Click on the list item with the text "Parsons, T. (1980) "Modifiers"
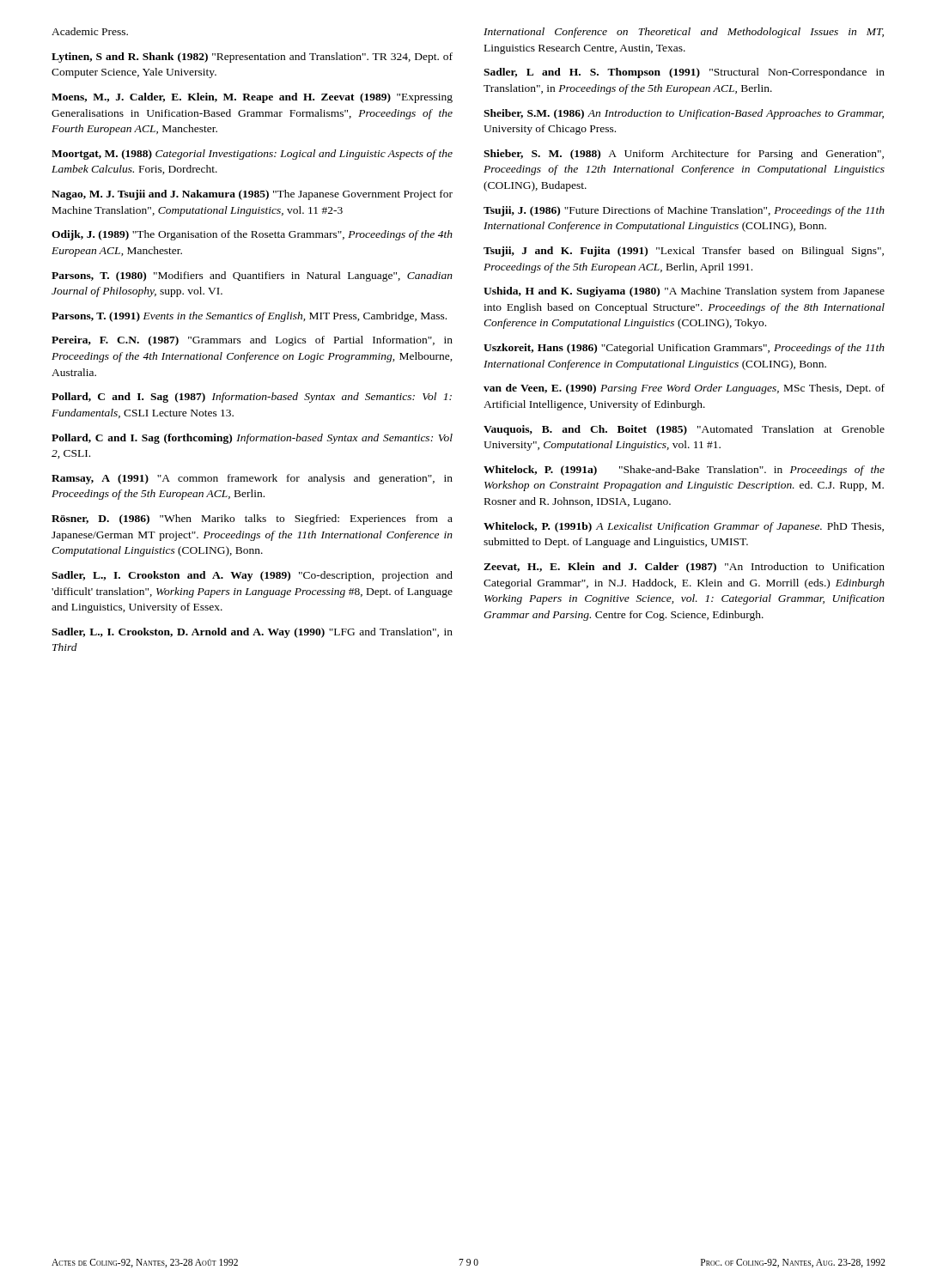 tap(252, 283)
